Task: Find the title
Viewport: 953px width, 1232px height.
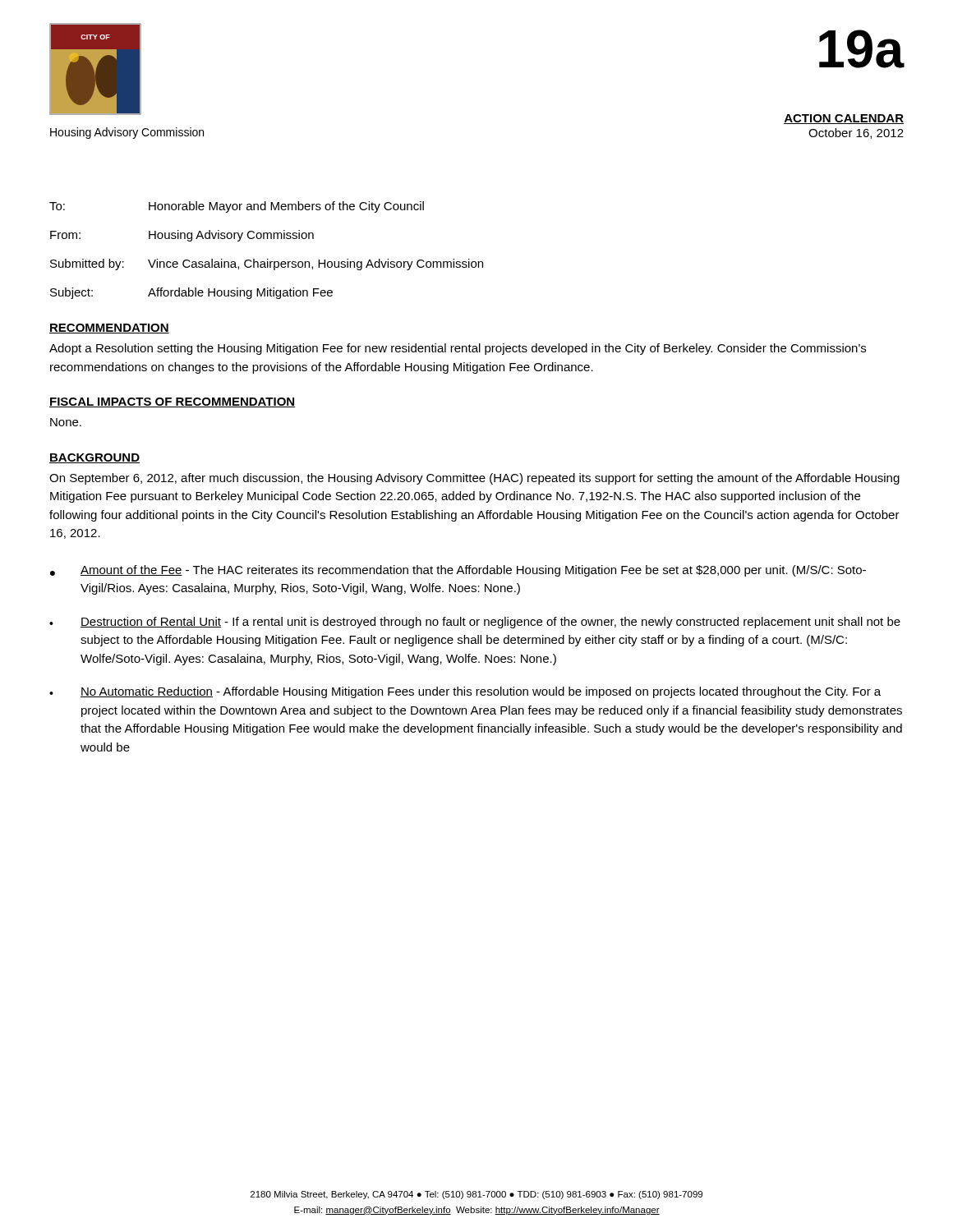Action: tap(860, 49)
